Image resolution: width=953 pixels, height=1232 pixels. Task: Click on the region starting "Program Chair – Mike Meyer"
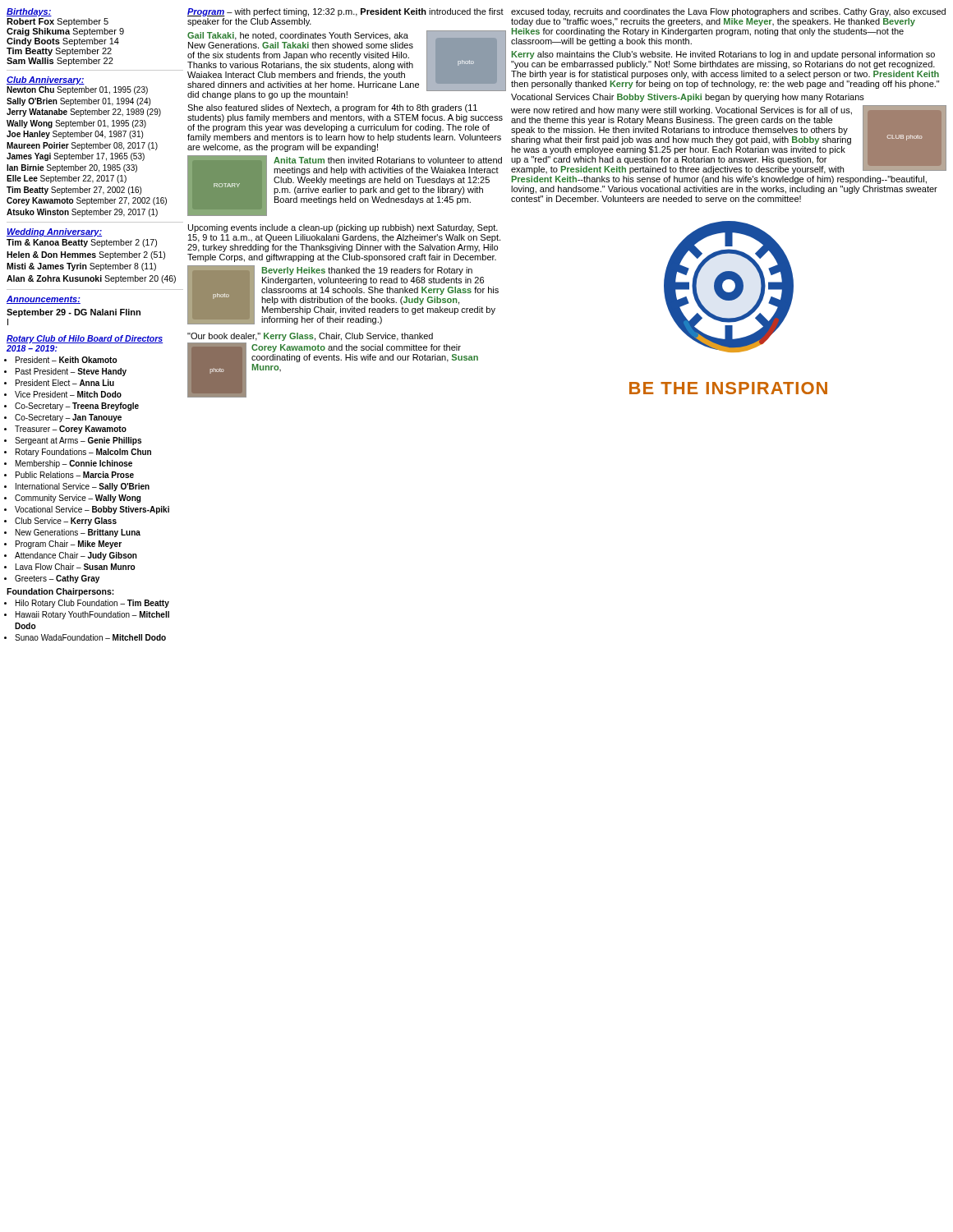68,544
